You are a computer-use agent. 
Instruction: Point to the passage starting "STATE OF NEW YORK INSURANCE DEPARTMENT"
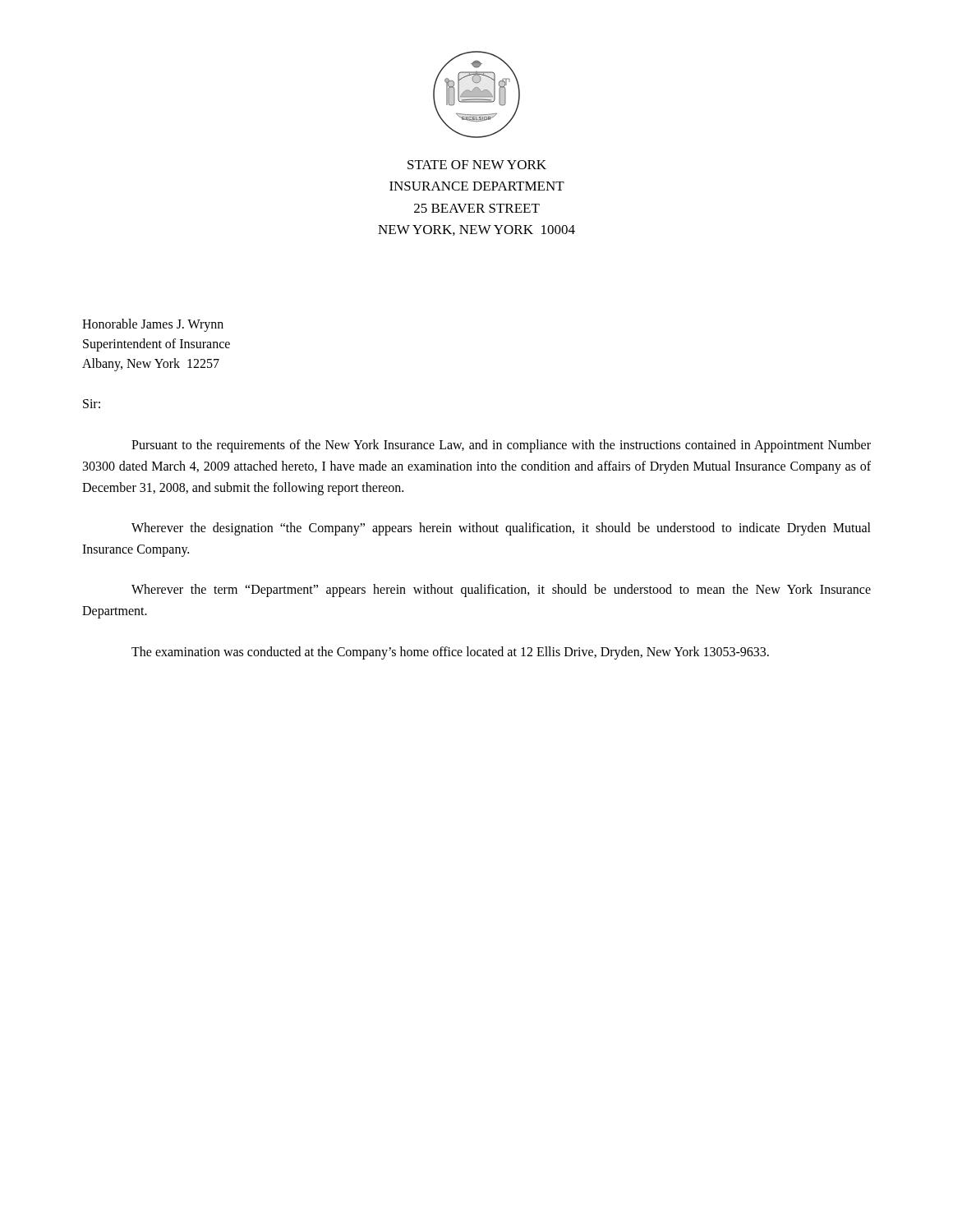(x=476, y=197)
